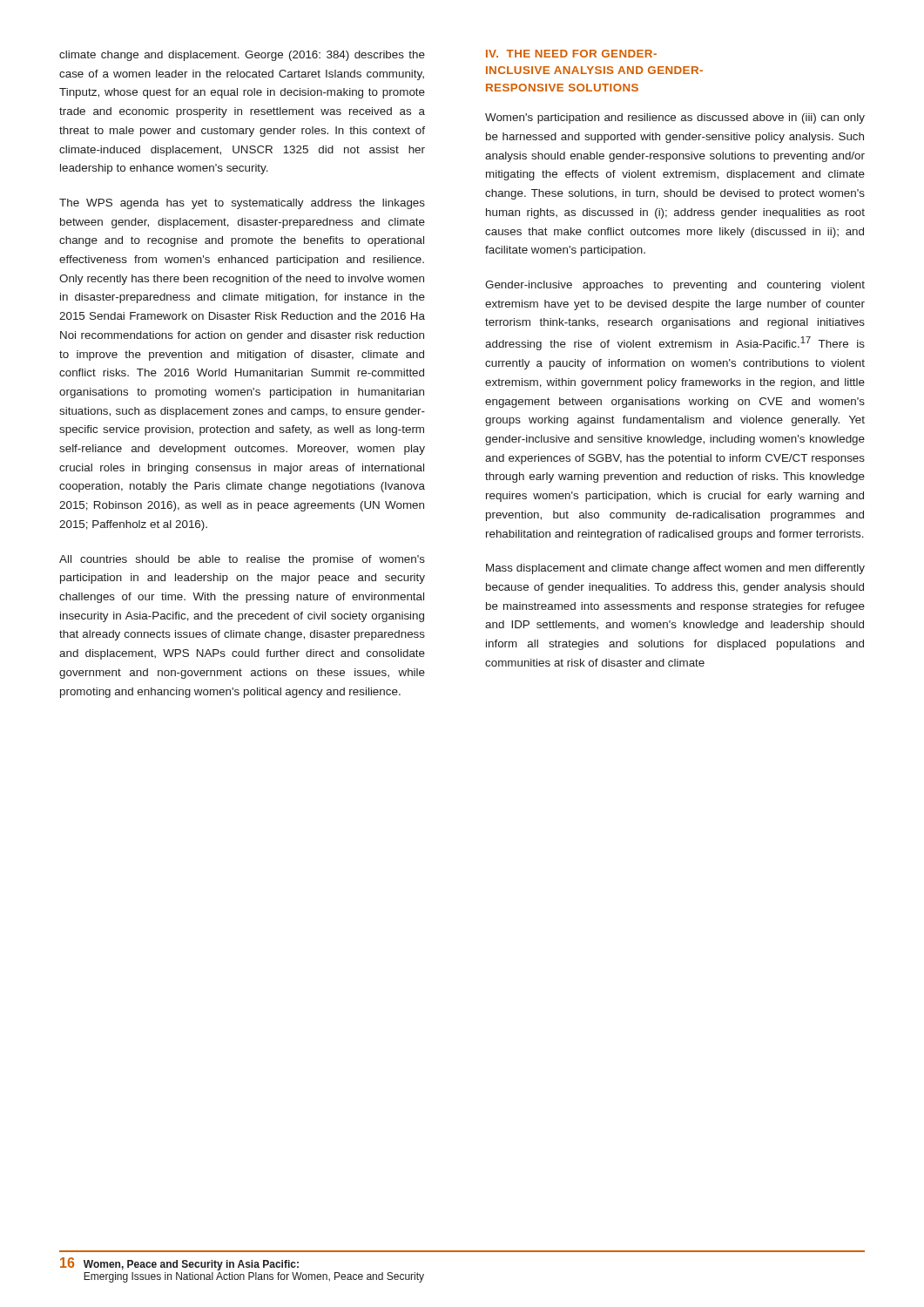Select the passage starting "climate change and displacement."
Image resolution: width=924 pixels, height=1307 pixels.
[x=242, y=111]
